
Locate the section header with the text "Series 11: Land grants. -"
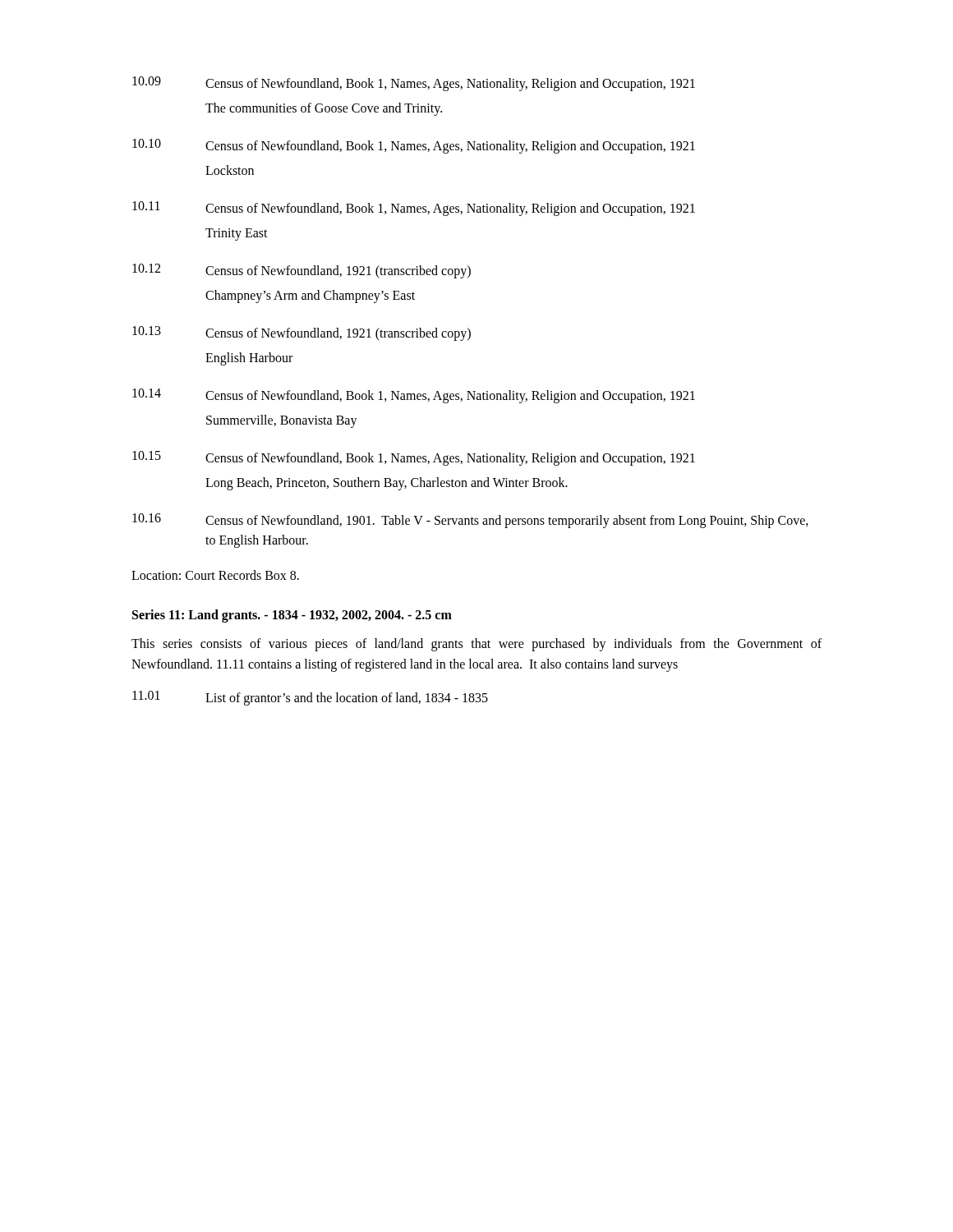point(292,615)
